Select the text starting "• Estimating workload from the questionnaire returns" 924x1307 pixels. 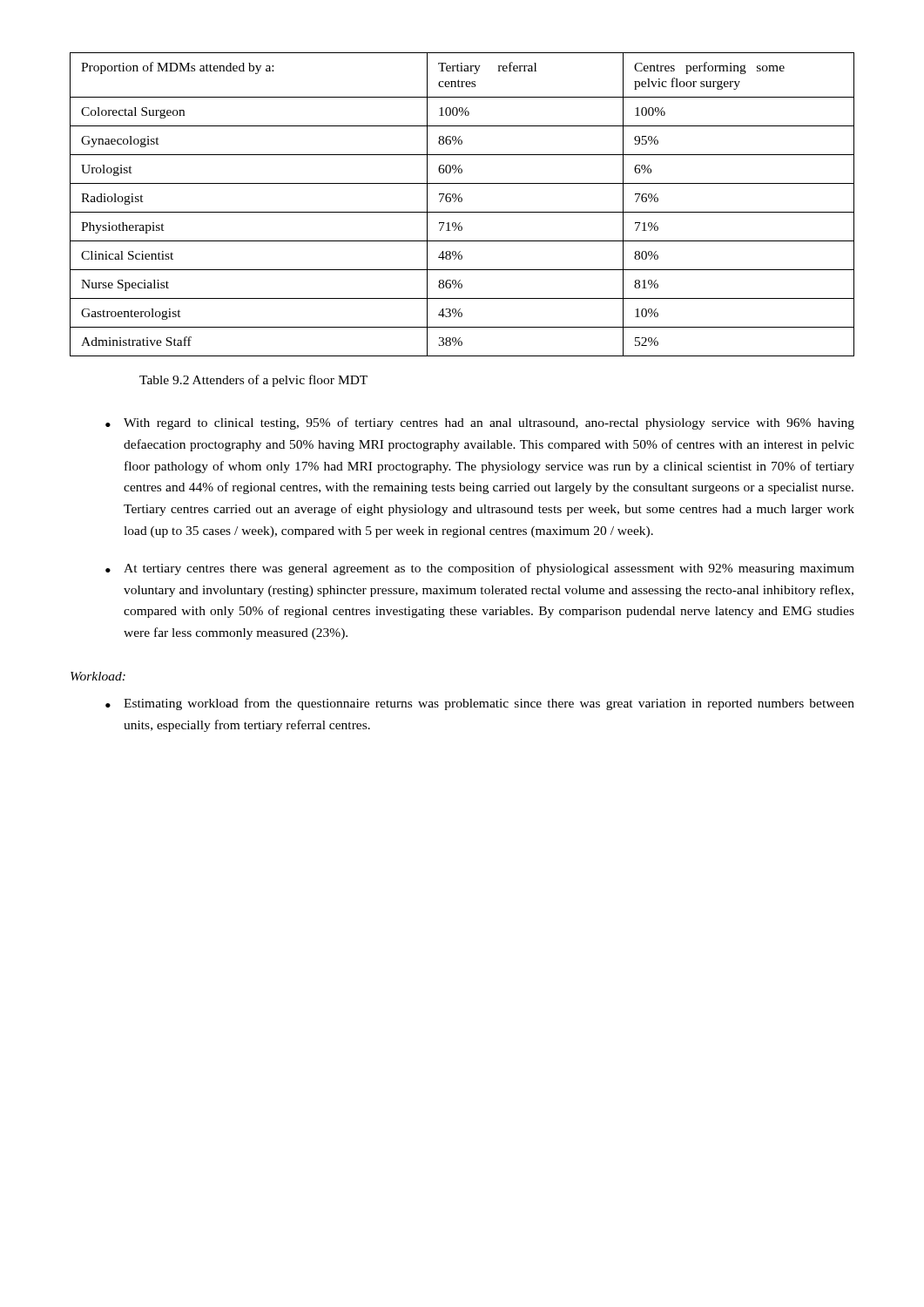(x=479, y=714)
